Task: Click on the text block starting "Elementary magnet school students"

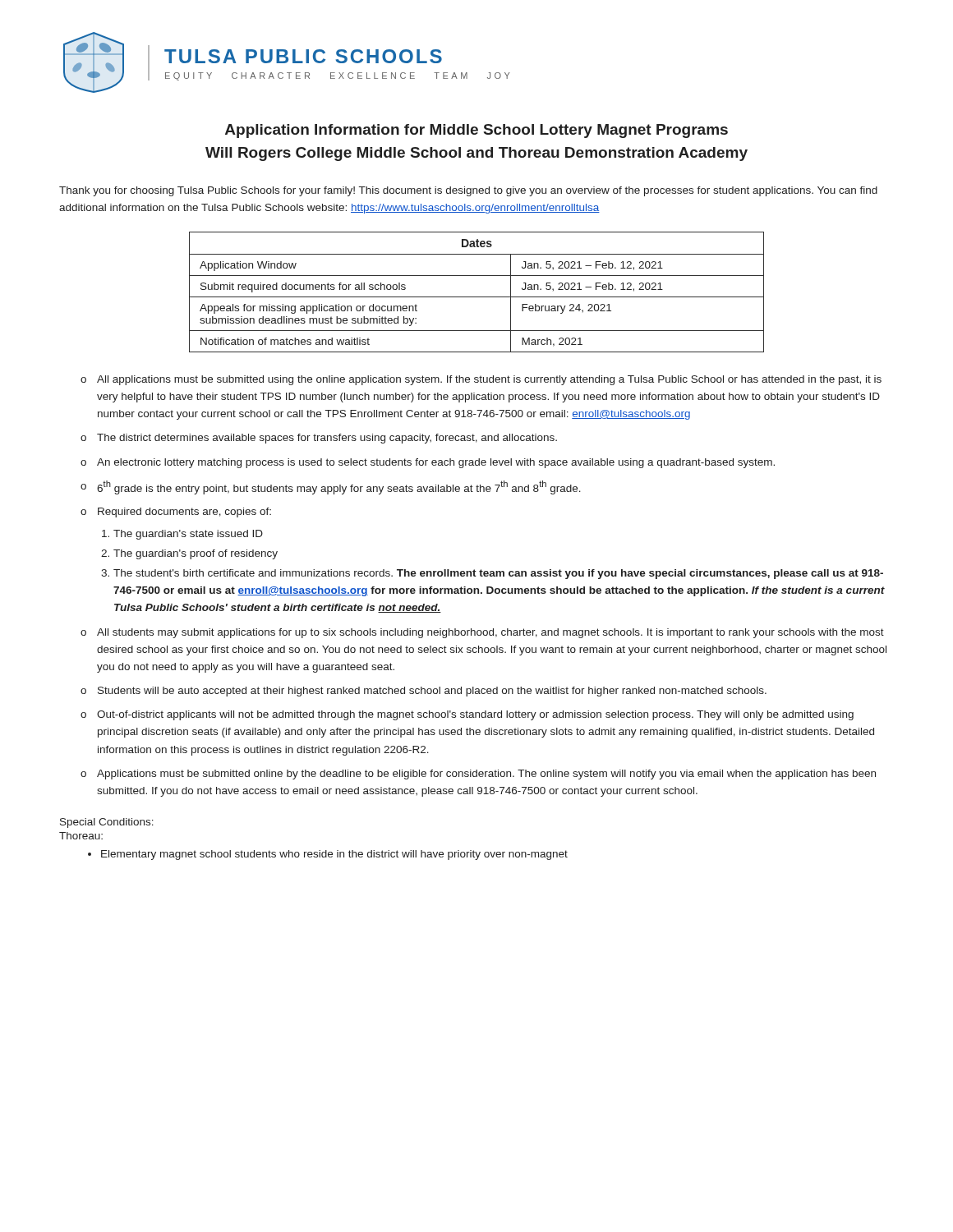Action: coord(334,854)
